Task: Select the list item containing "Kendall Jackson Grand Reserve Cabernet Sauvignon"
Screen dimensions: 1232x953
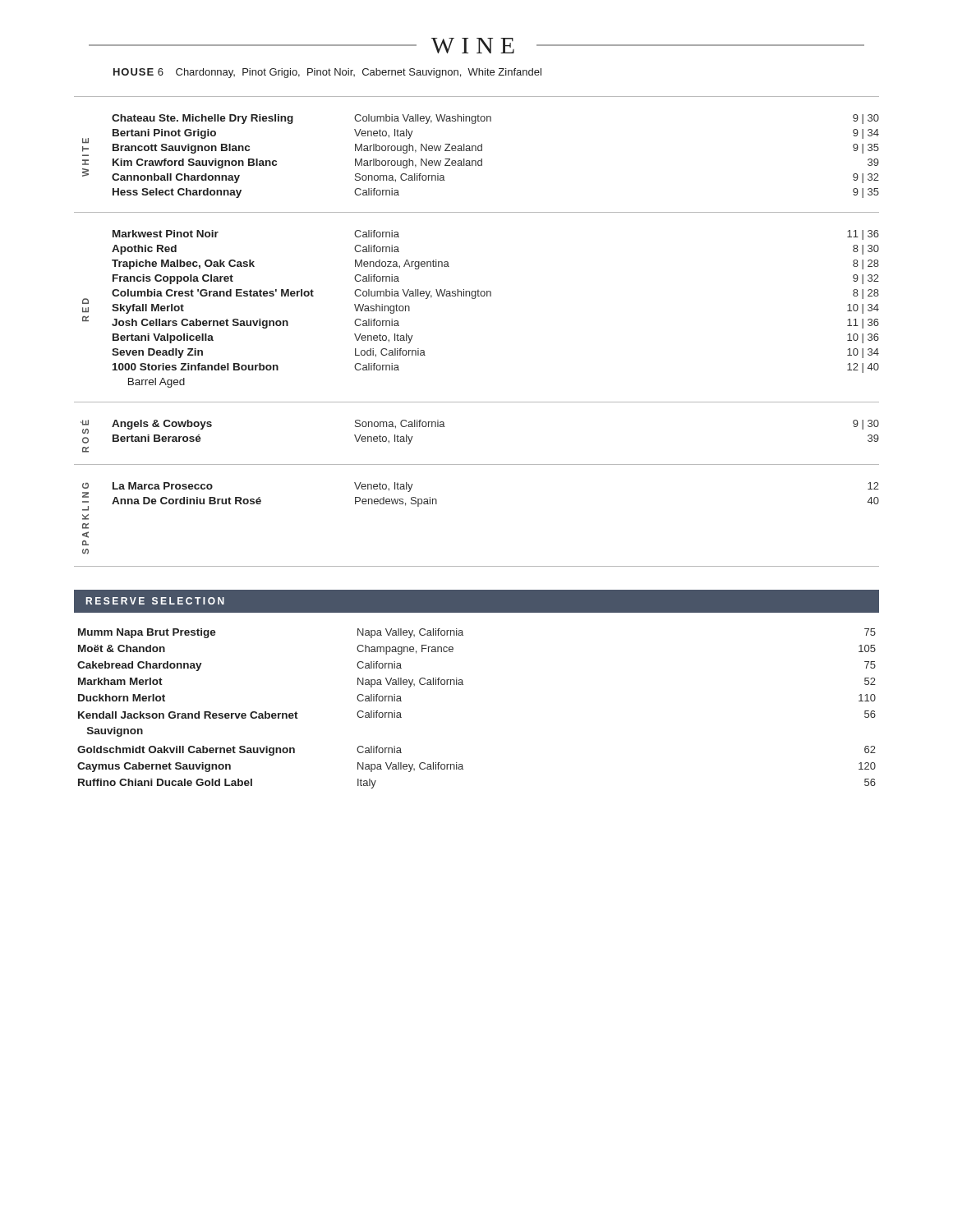Action: pyautogui.click(x=184, y=714)
